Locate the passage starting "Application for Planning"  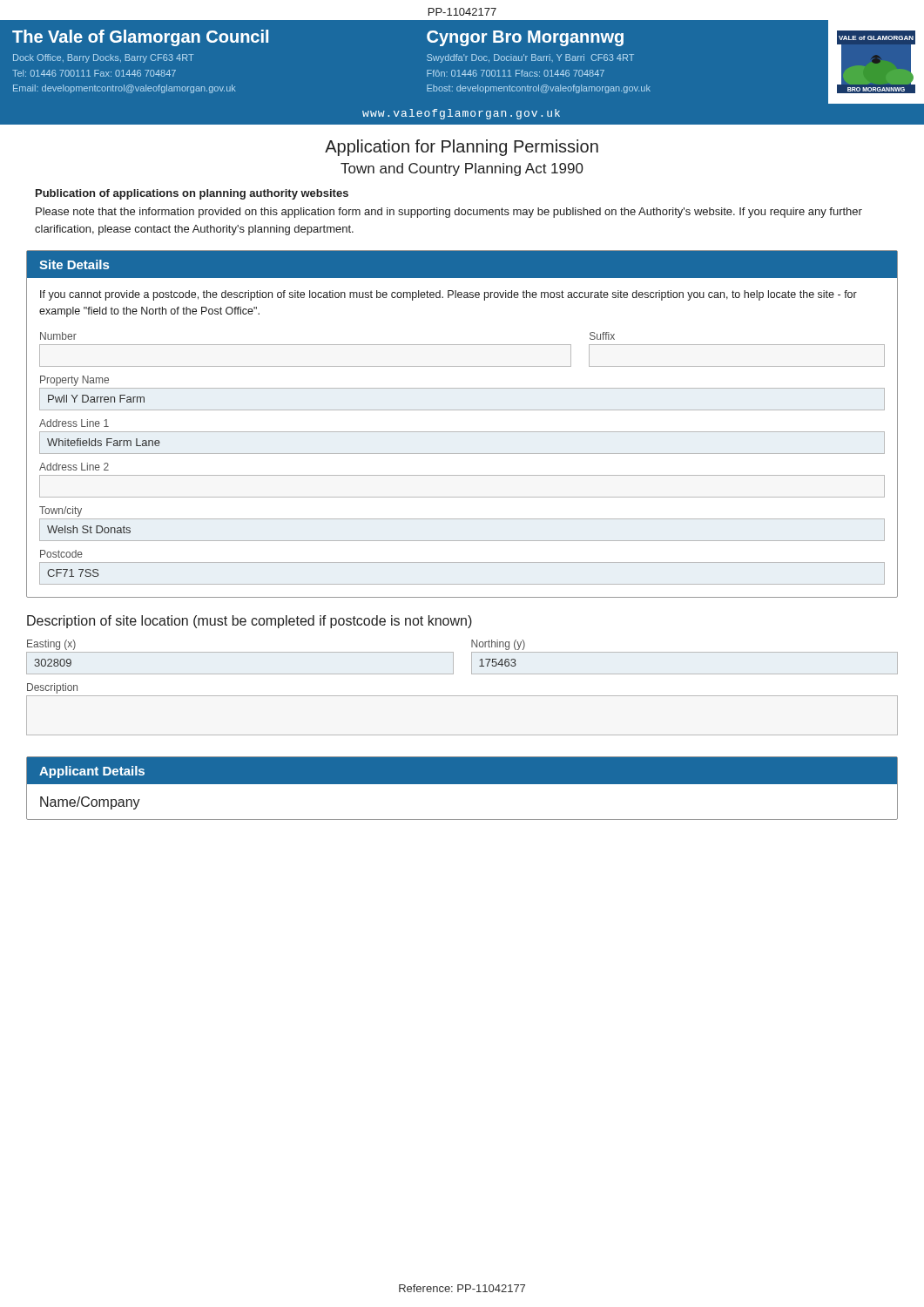click(x=462, y=146)
